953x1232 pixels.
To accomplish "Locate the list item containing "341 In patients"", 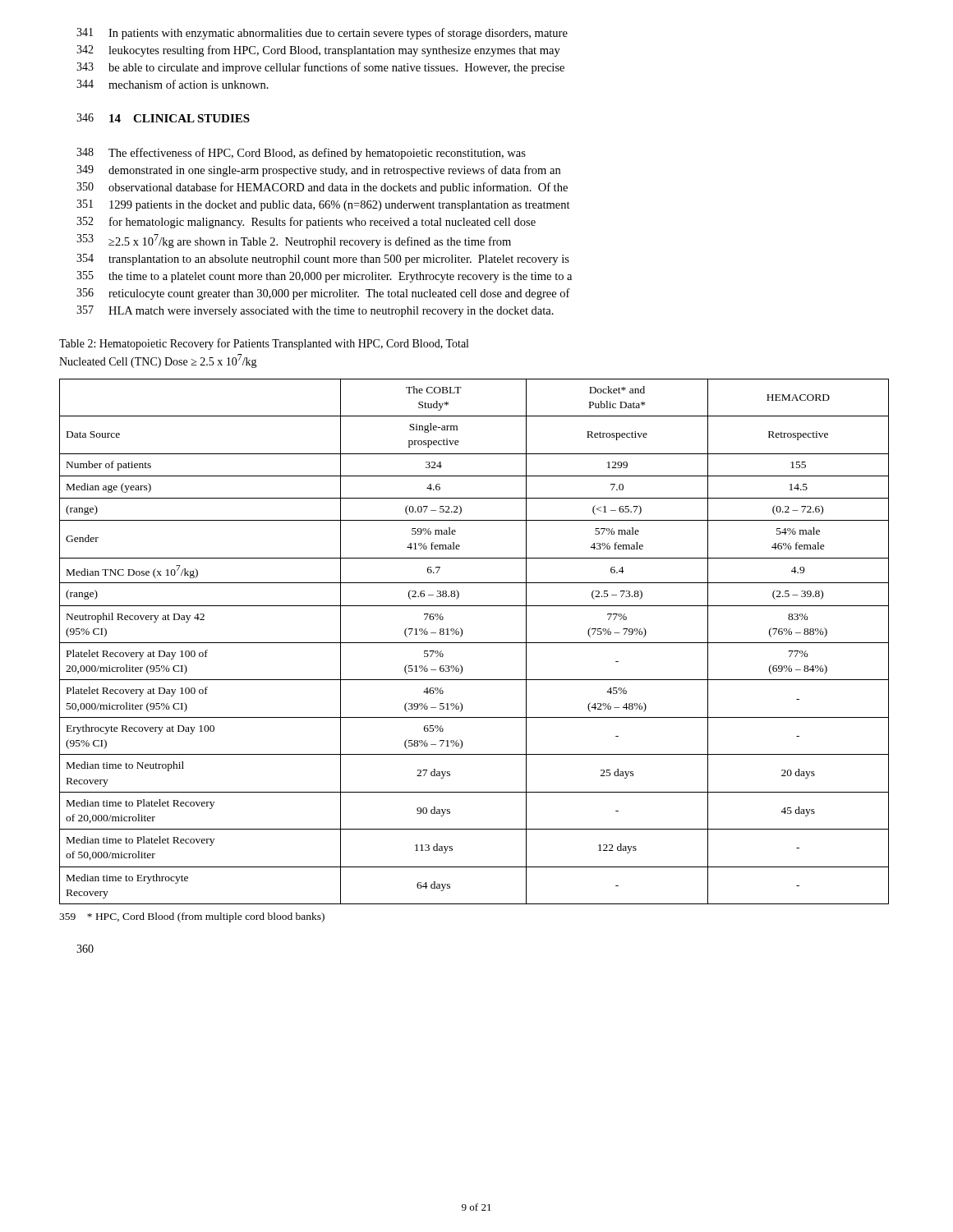I will 474,33.
